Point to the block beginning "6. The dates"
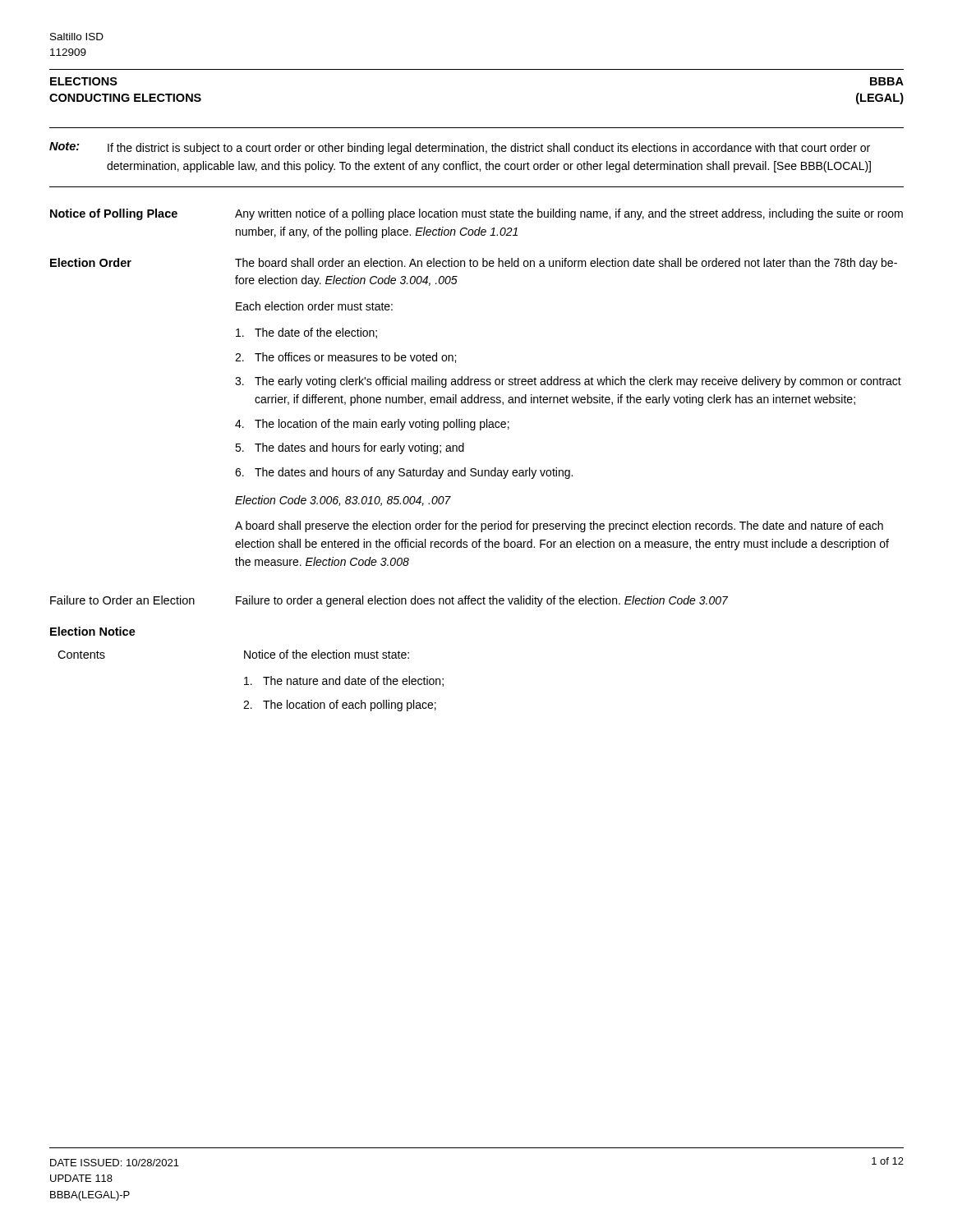 coord(404,473)
